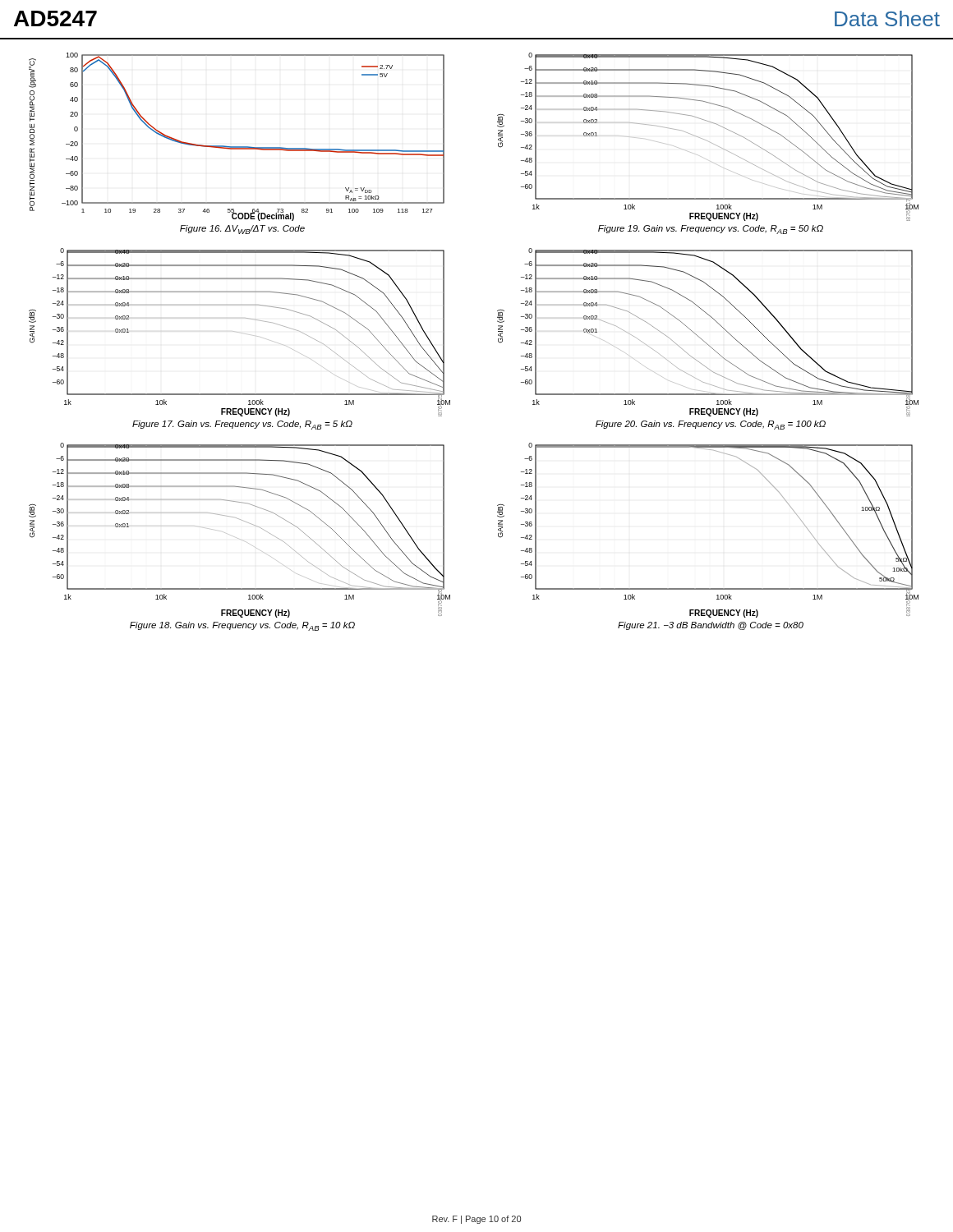Screen dimensions: 1232x953
Task: Where is the caption that starts "Figure 20. Gain vs. Frequency"?
Action: coord(711,425)
